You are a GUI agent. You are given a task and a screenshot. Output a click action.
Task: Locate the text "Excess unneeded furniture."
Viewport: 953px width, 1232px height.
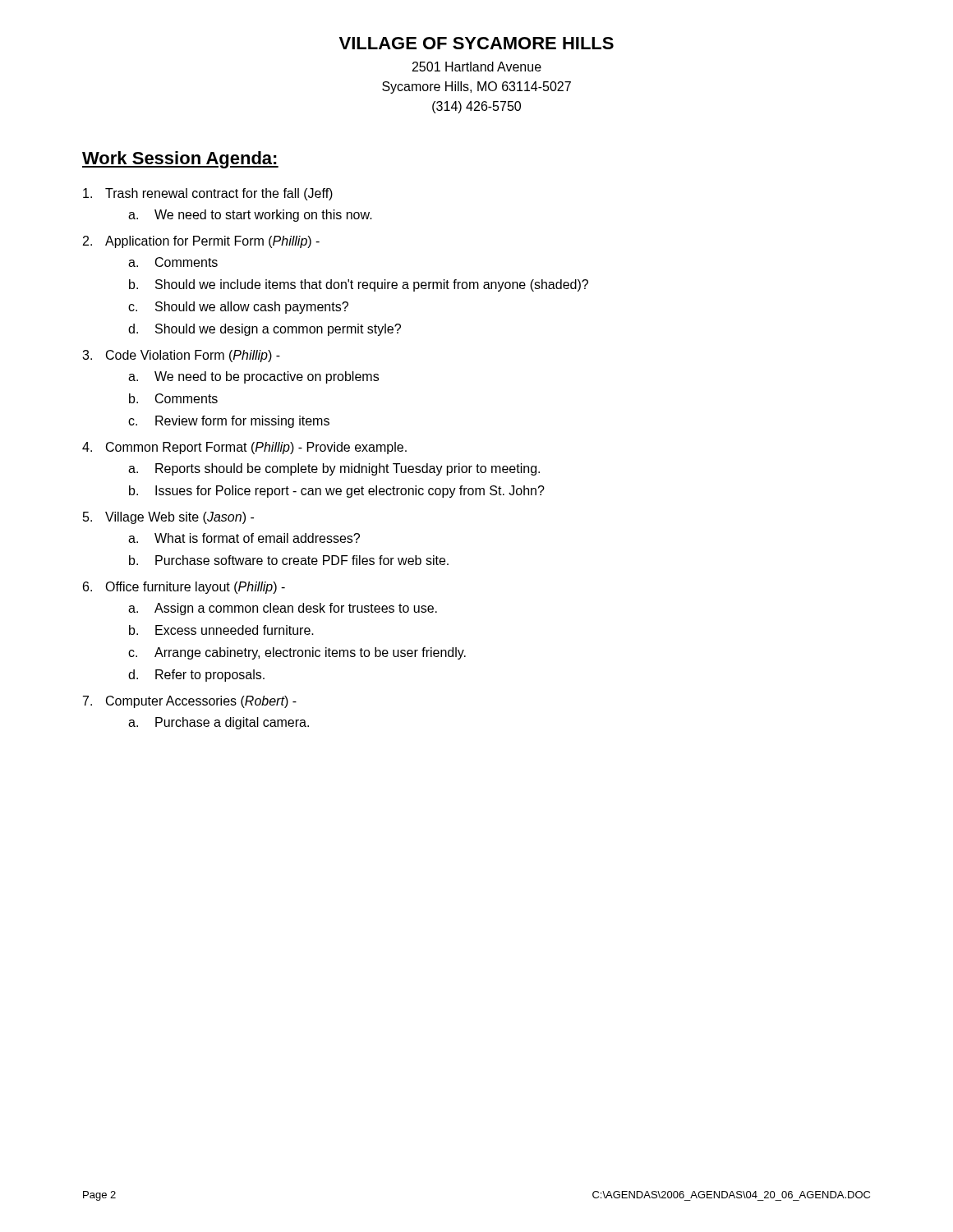point(234,630)
